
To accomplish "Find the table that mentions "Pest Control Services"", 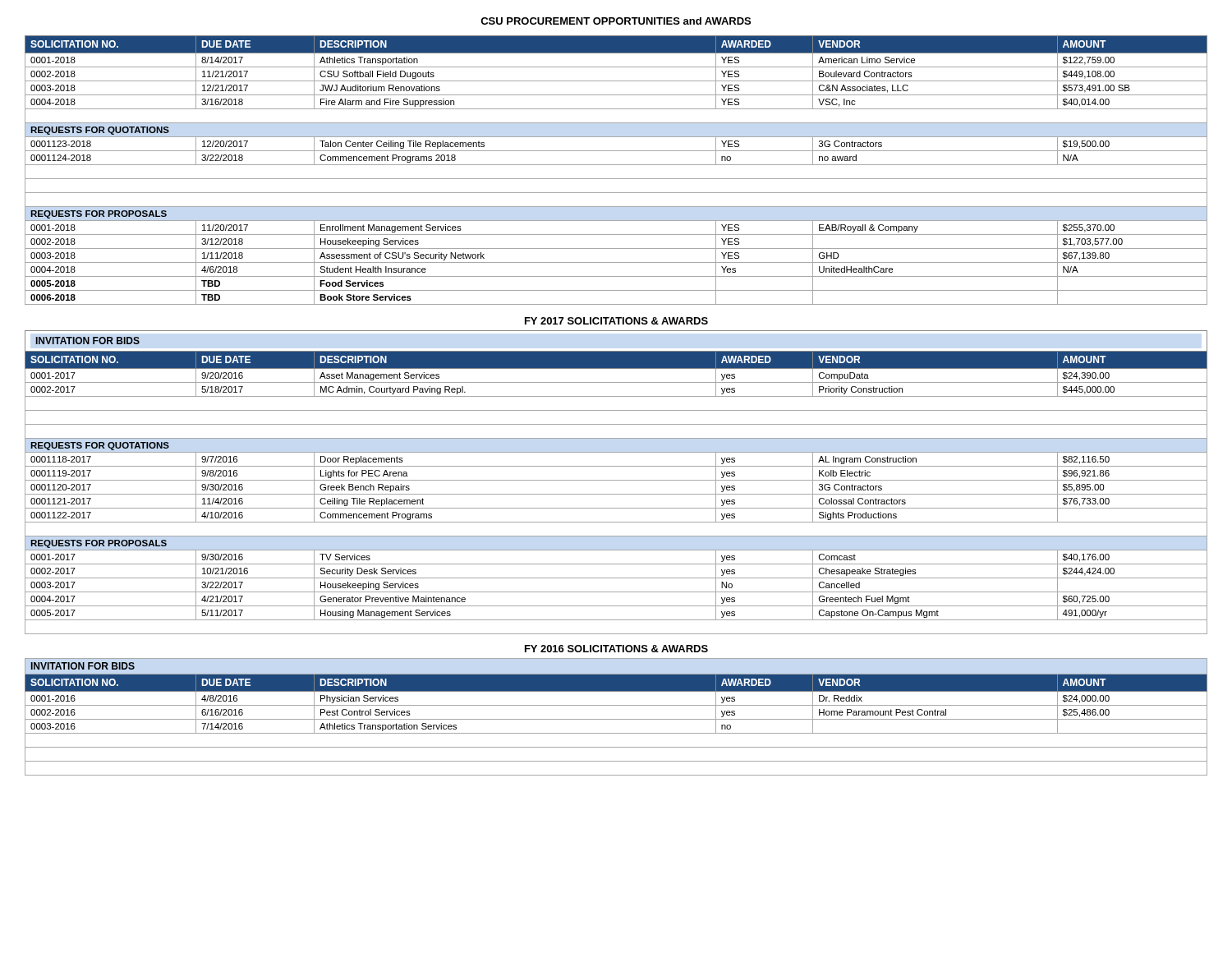I will 616,717.
